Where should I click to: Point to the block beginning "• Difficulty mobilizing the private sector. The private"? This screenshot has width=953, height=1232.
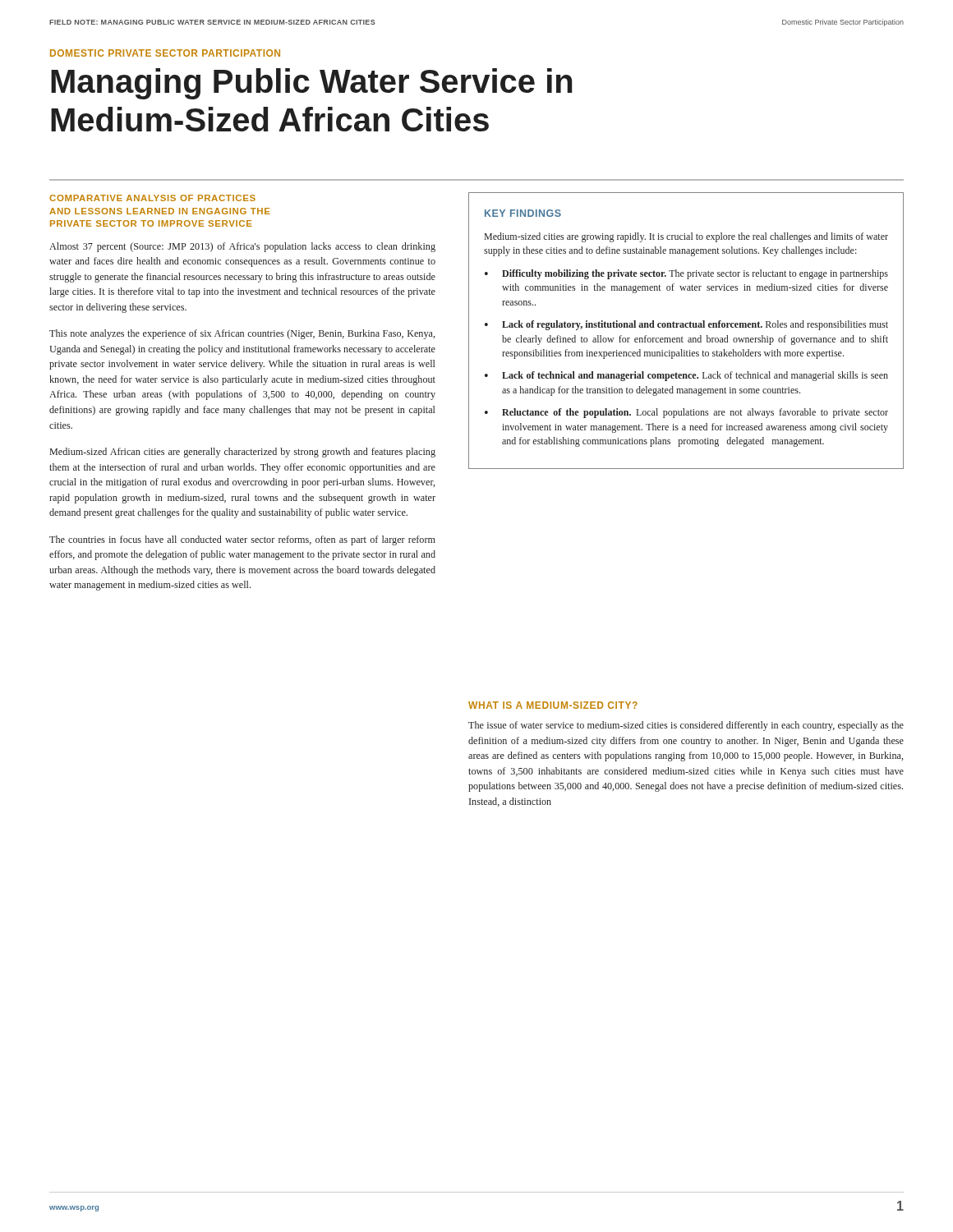coord(686,288)
